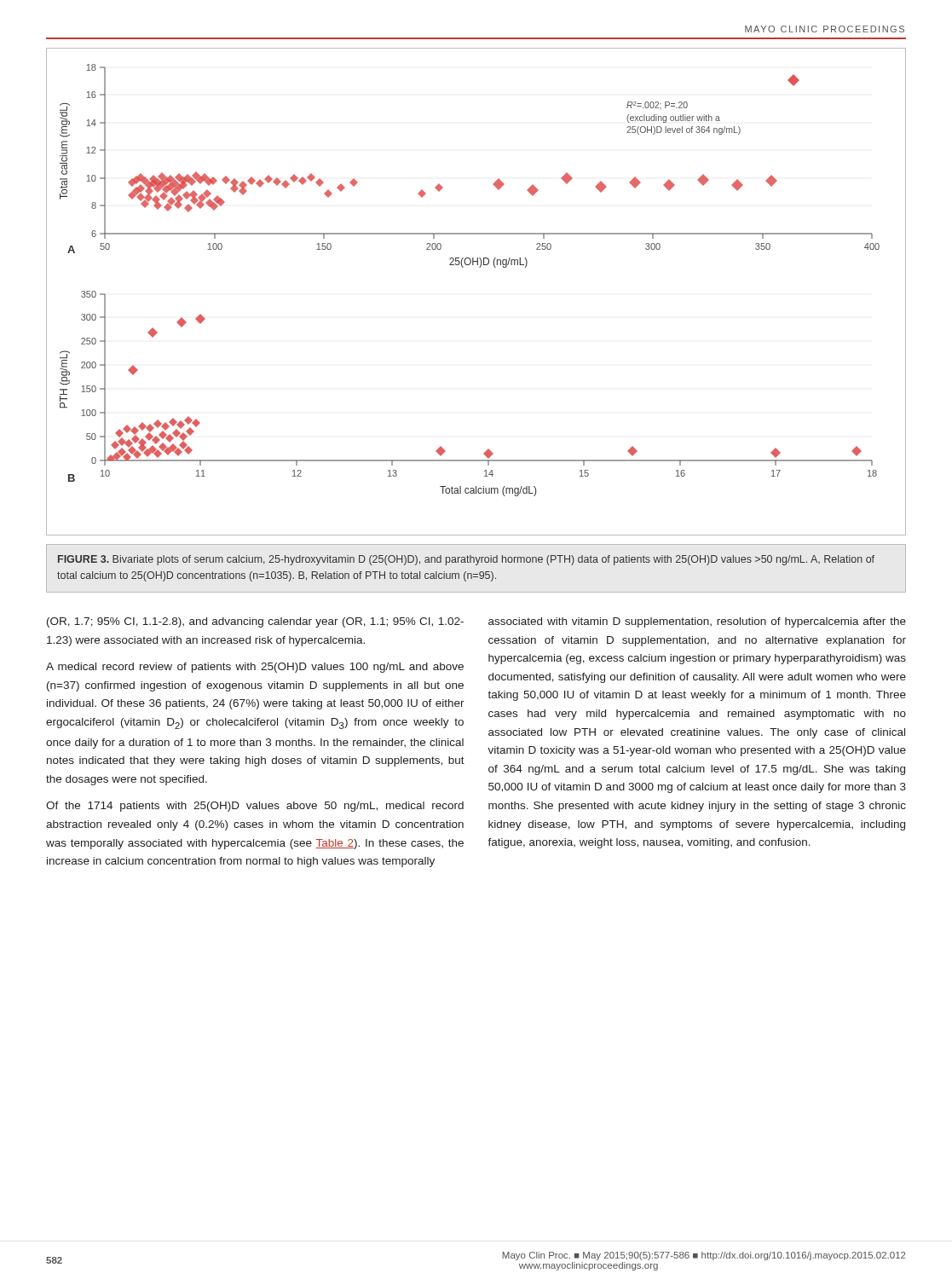
Task: Click on the continuous plot
Action: [x=476, y=292]
